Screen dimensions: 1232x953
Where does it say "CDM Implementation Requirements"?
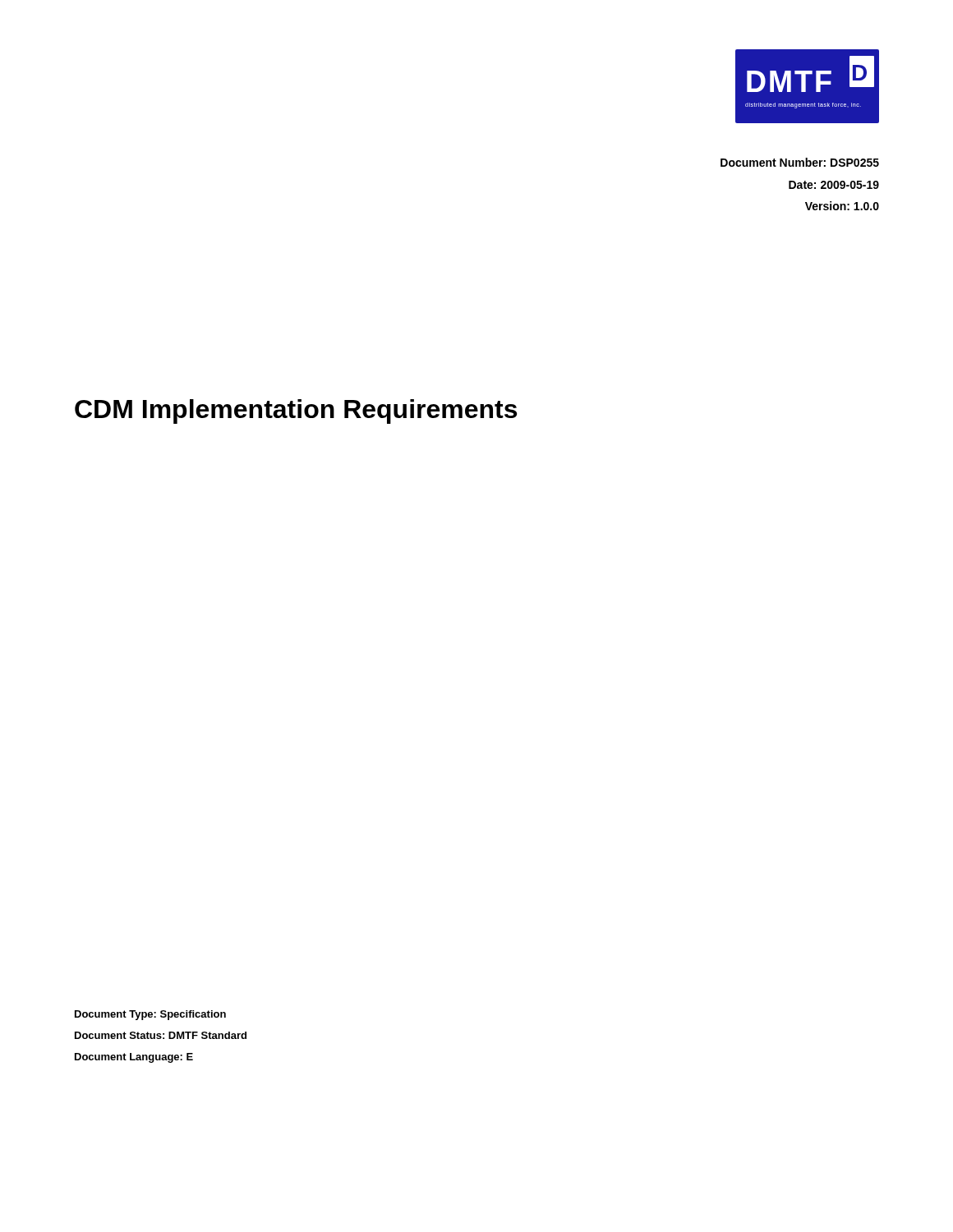pyautogui.click(x=296, y=409)
